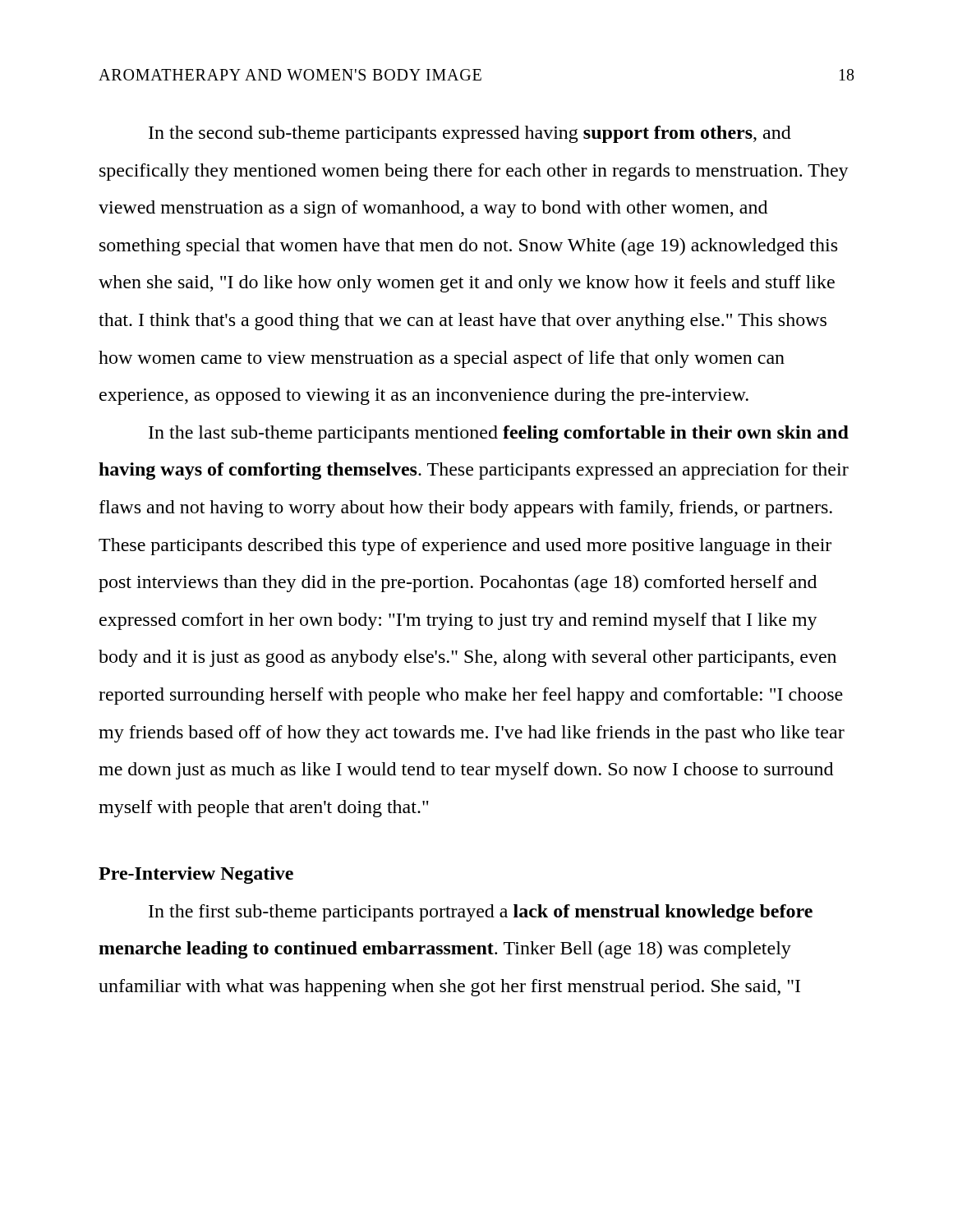Locate the text block that says "In the second"
The image size is (953, 1232).
click(x=470, y=134)
